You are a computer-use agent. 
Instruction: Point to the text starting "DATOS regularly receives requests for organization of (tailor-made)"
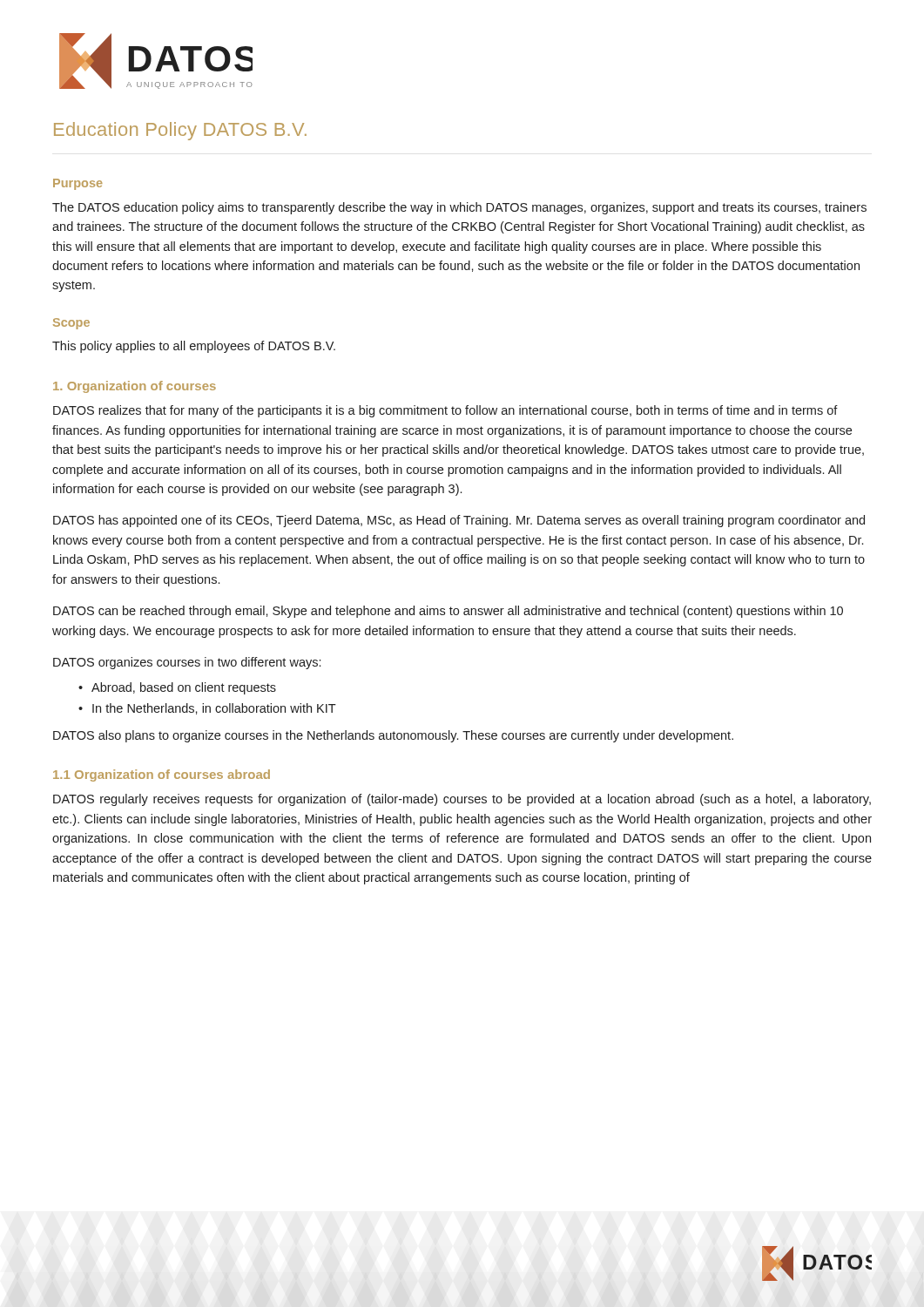coord(462,838)
